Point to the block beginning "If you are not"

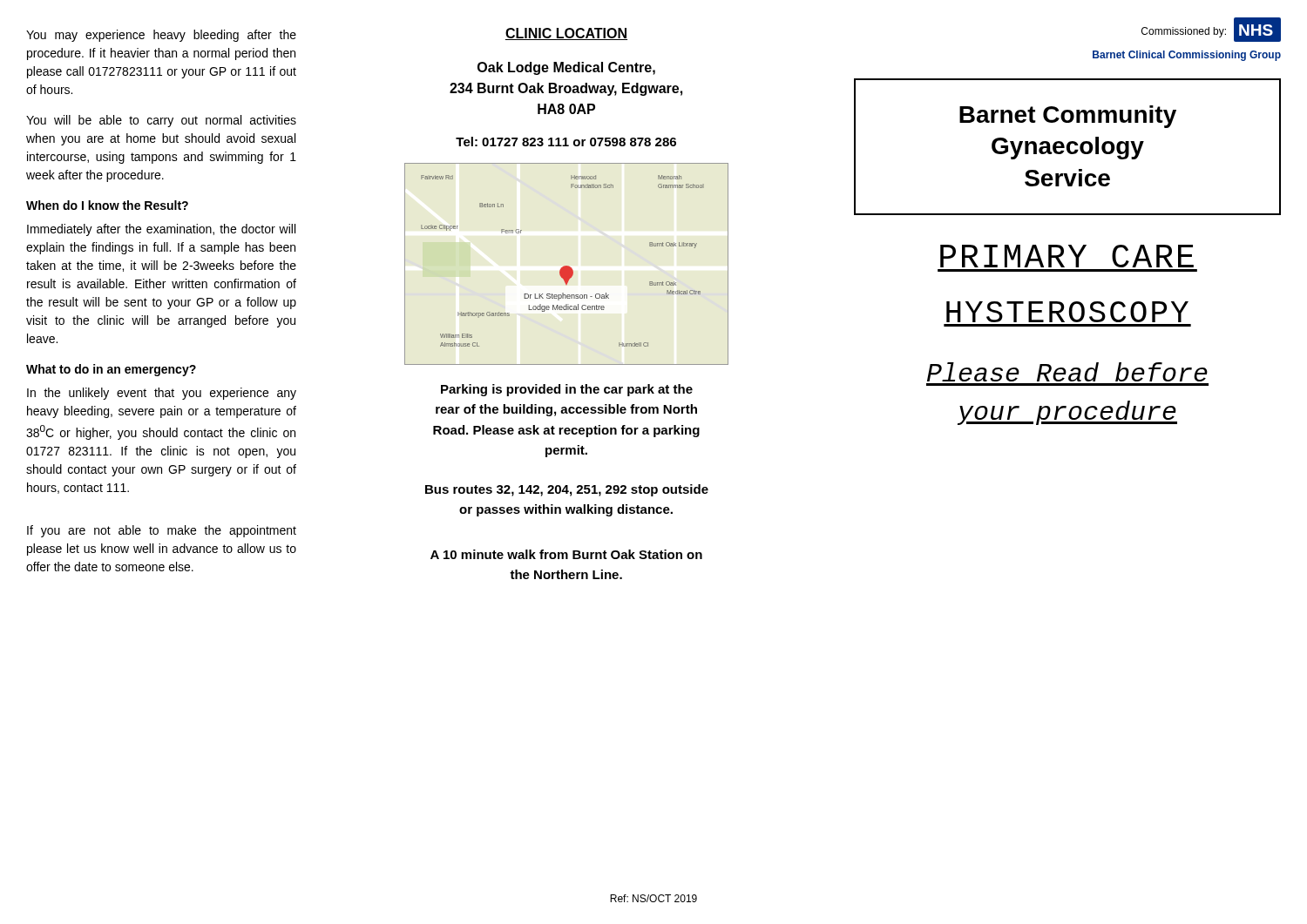click(161, 549)
